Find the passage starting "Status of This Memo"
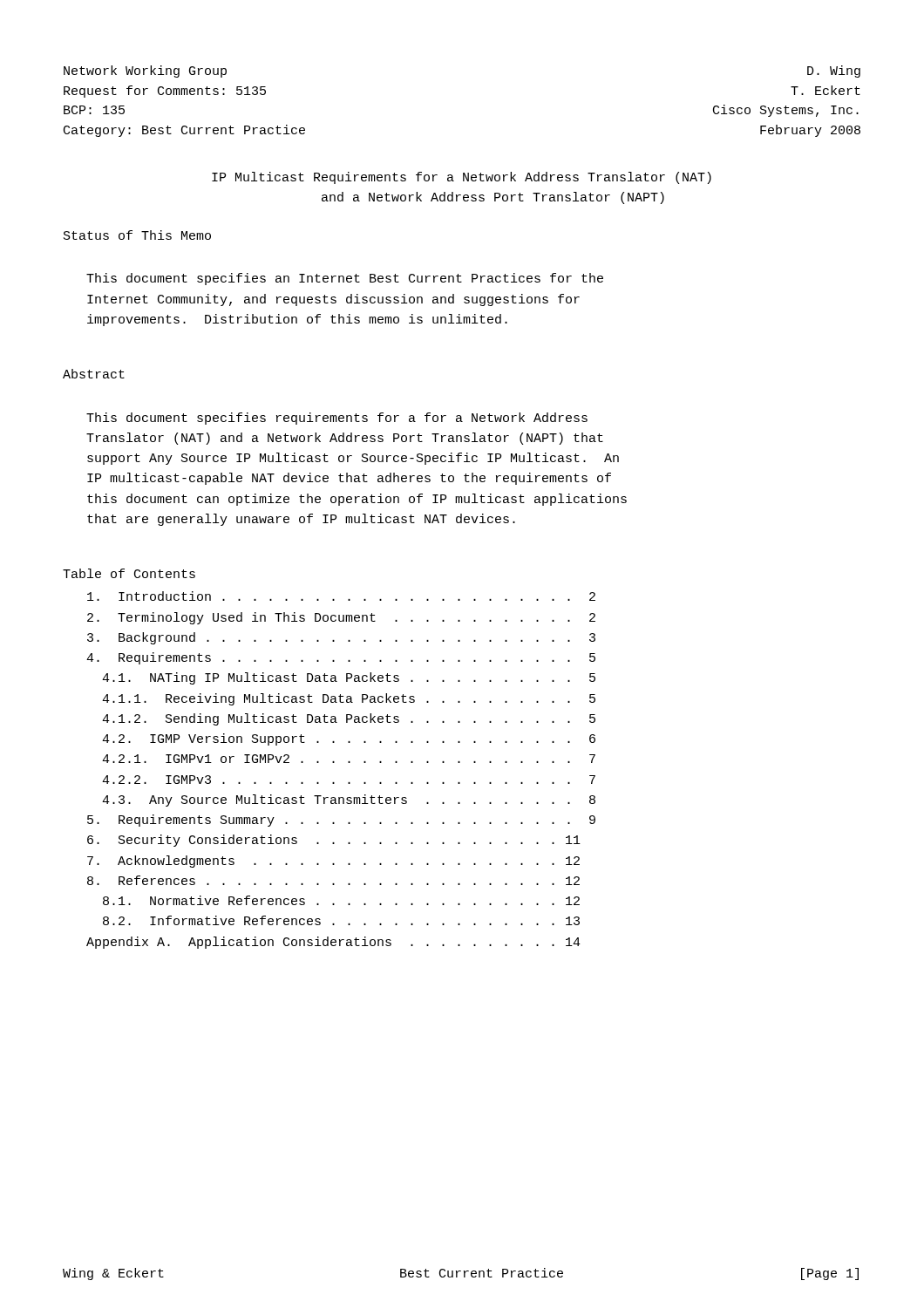 (x=137, y=237)
